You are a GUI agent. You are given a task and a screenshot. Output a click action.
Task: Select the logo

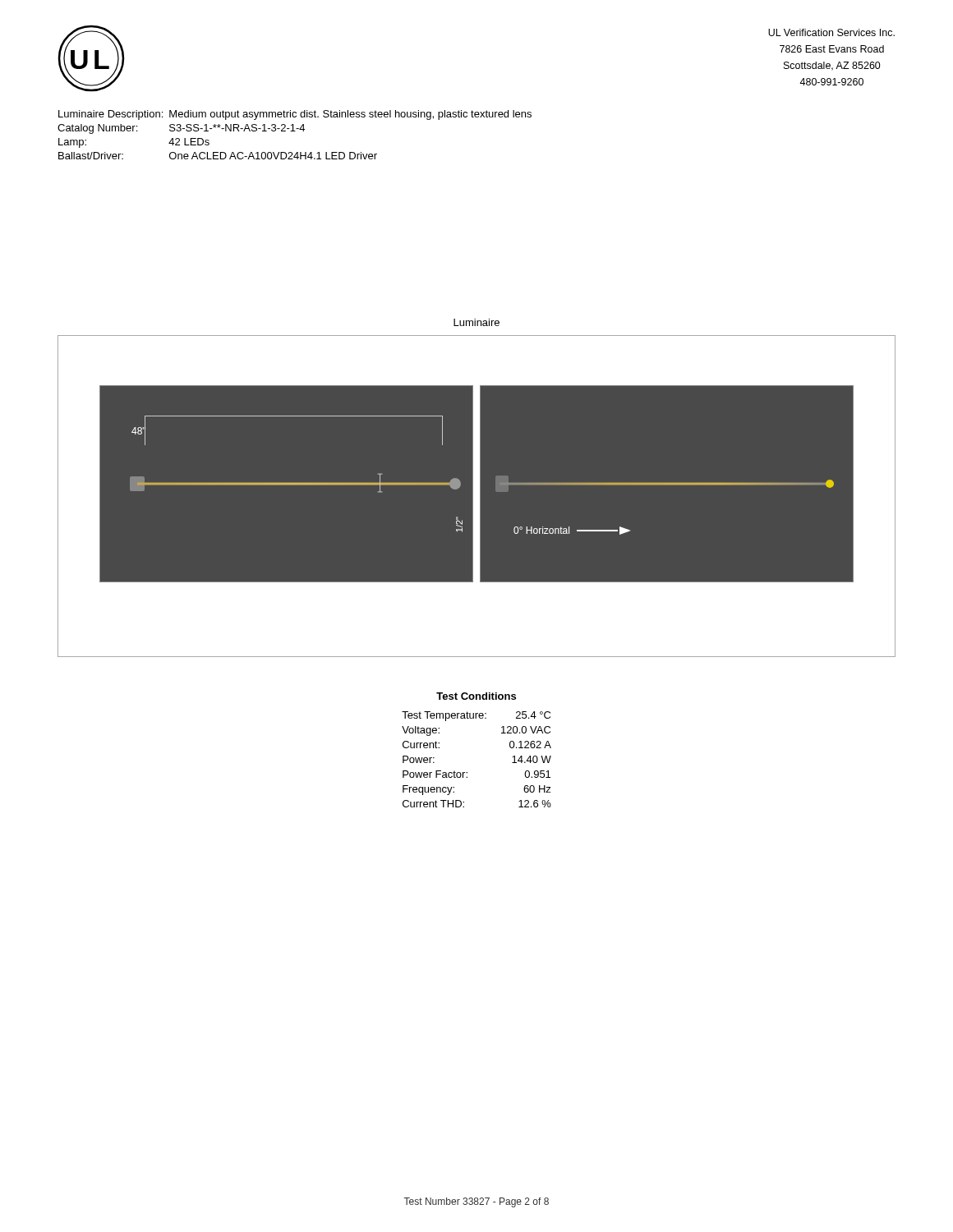(91, 60)
